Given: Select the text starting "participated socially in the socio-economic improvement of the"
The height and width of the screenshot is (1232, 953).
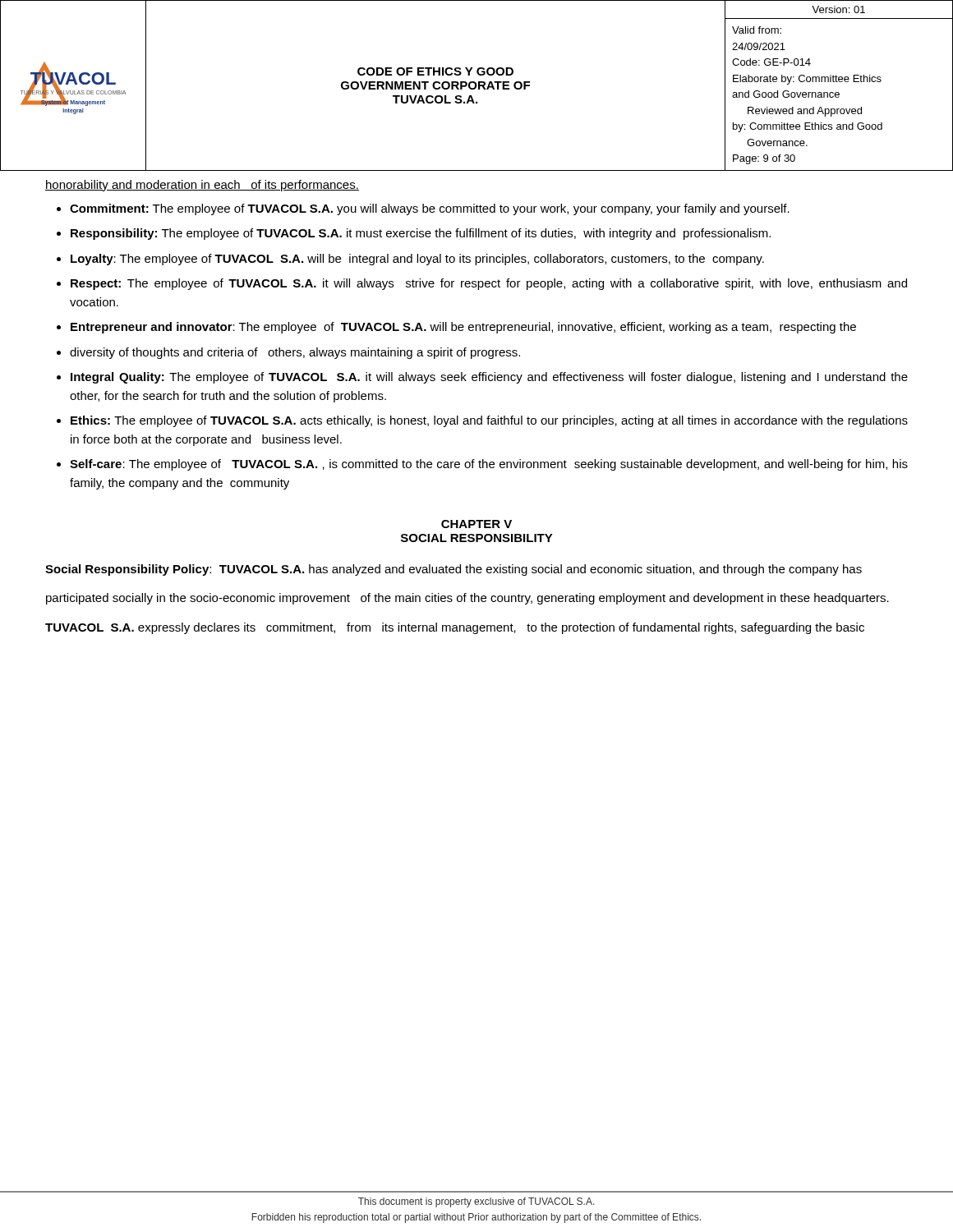Looking at the screenshot, I should pyautogui.click(x=476, y=598).
